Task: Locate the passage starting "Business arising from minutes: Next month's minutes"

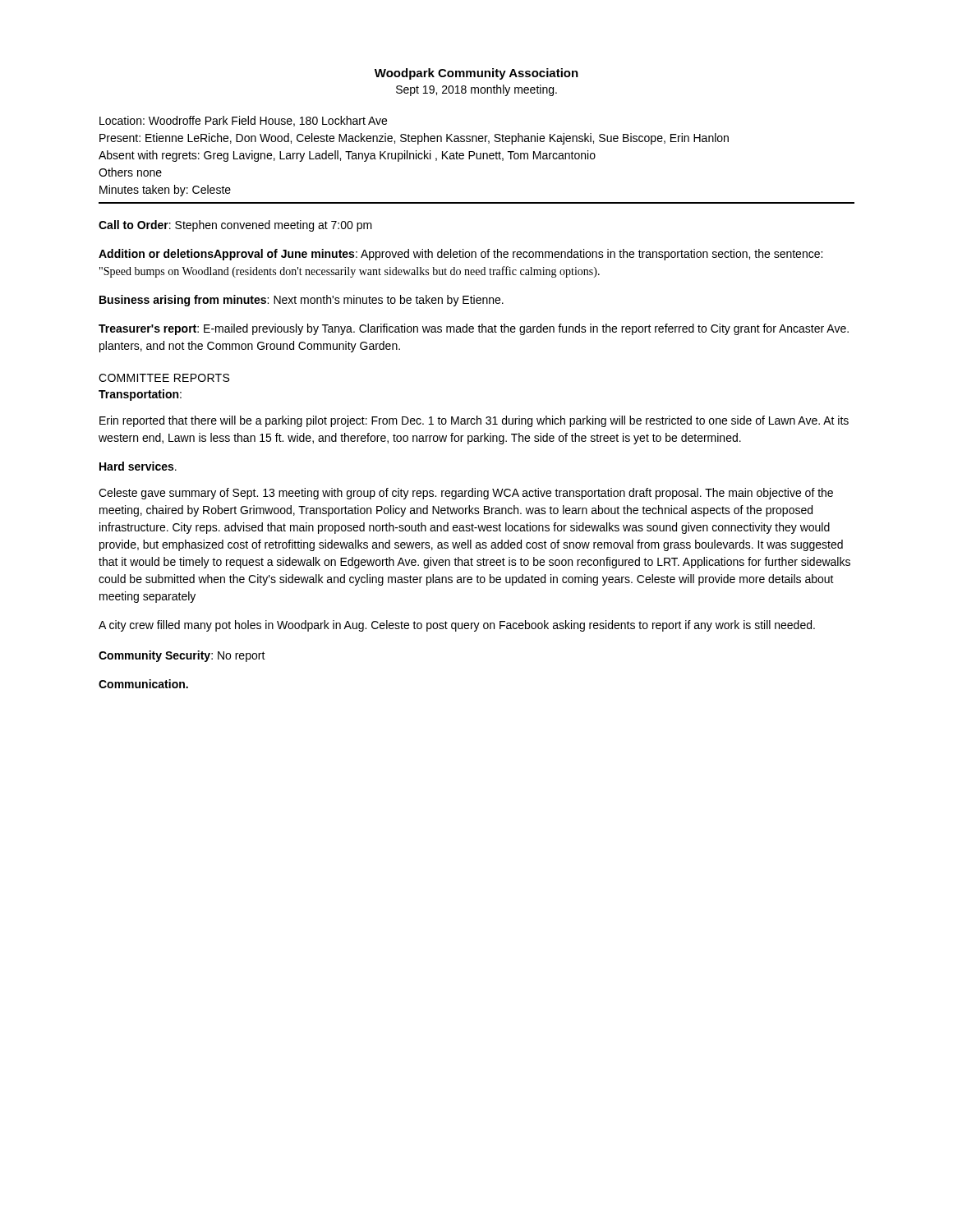Action: tap(476, 300)
